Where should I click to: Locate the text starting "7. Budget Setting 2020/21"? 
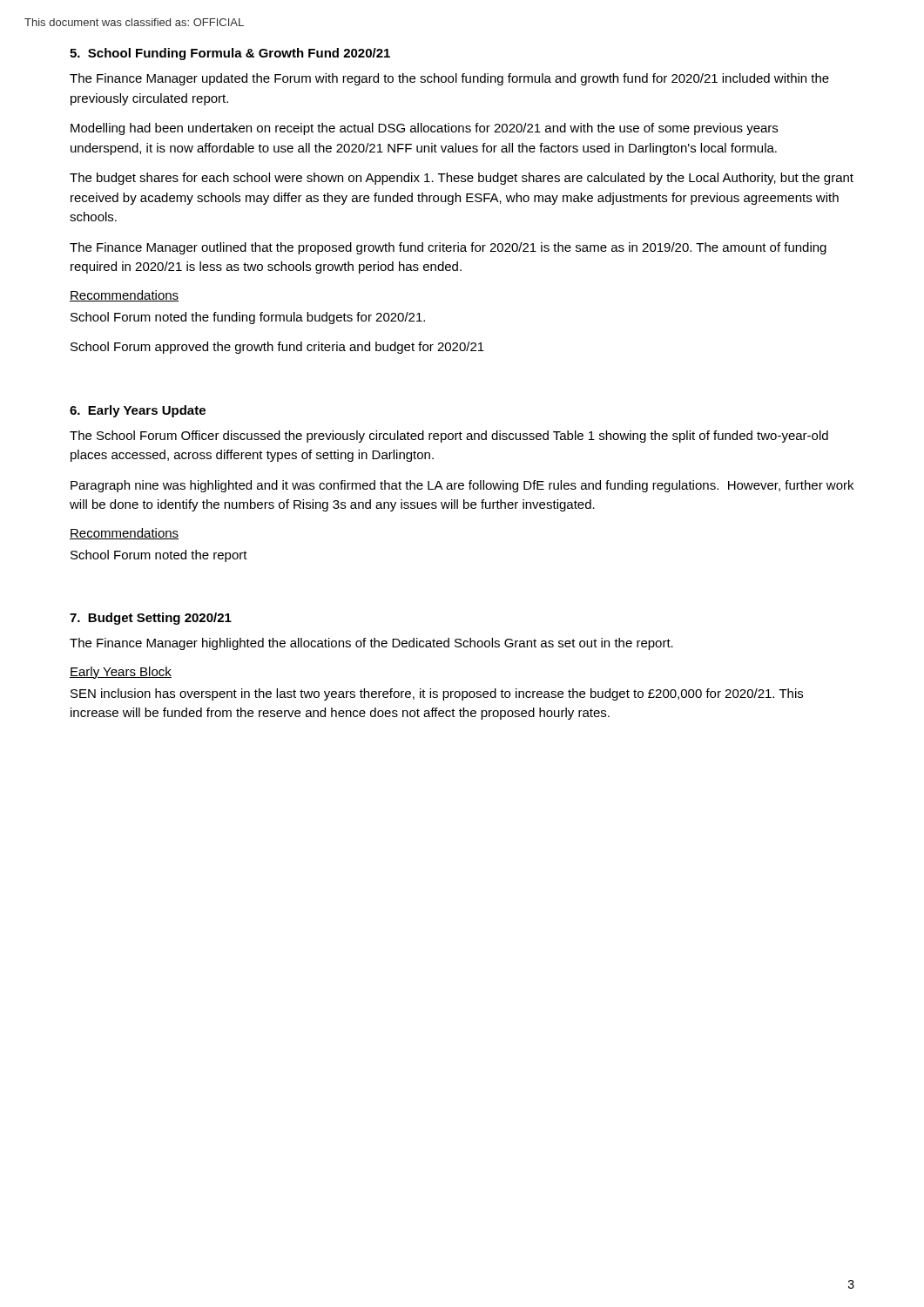[x=151, y=617]
